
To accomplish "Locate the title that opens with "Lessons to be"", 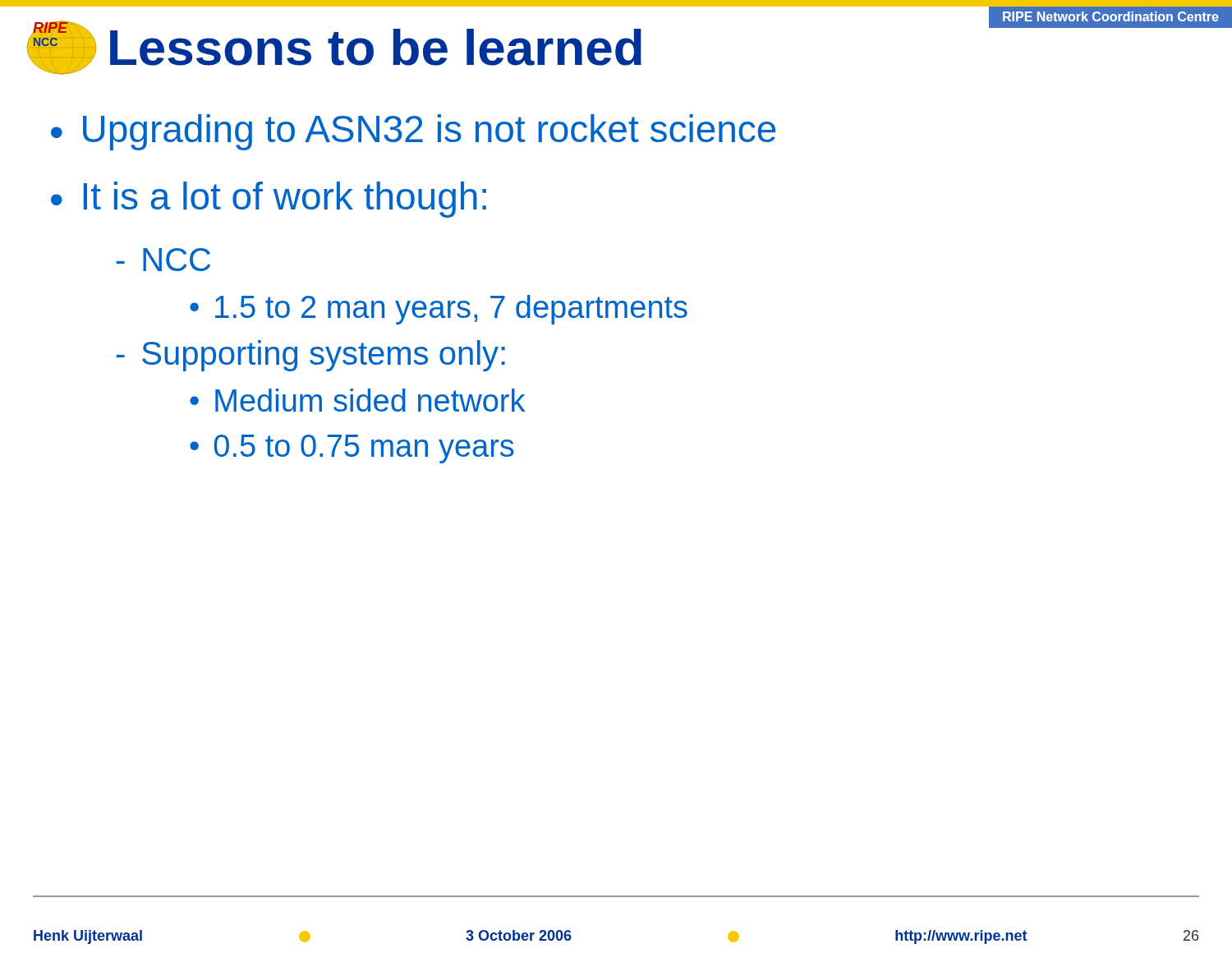I will 376,47.
